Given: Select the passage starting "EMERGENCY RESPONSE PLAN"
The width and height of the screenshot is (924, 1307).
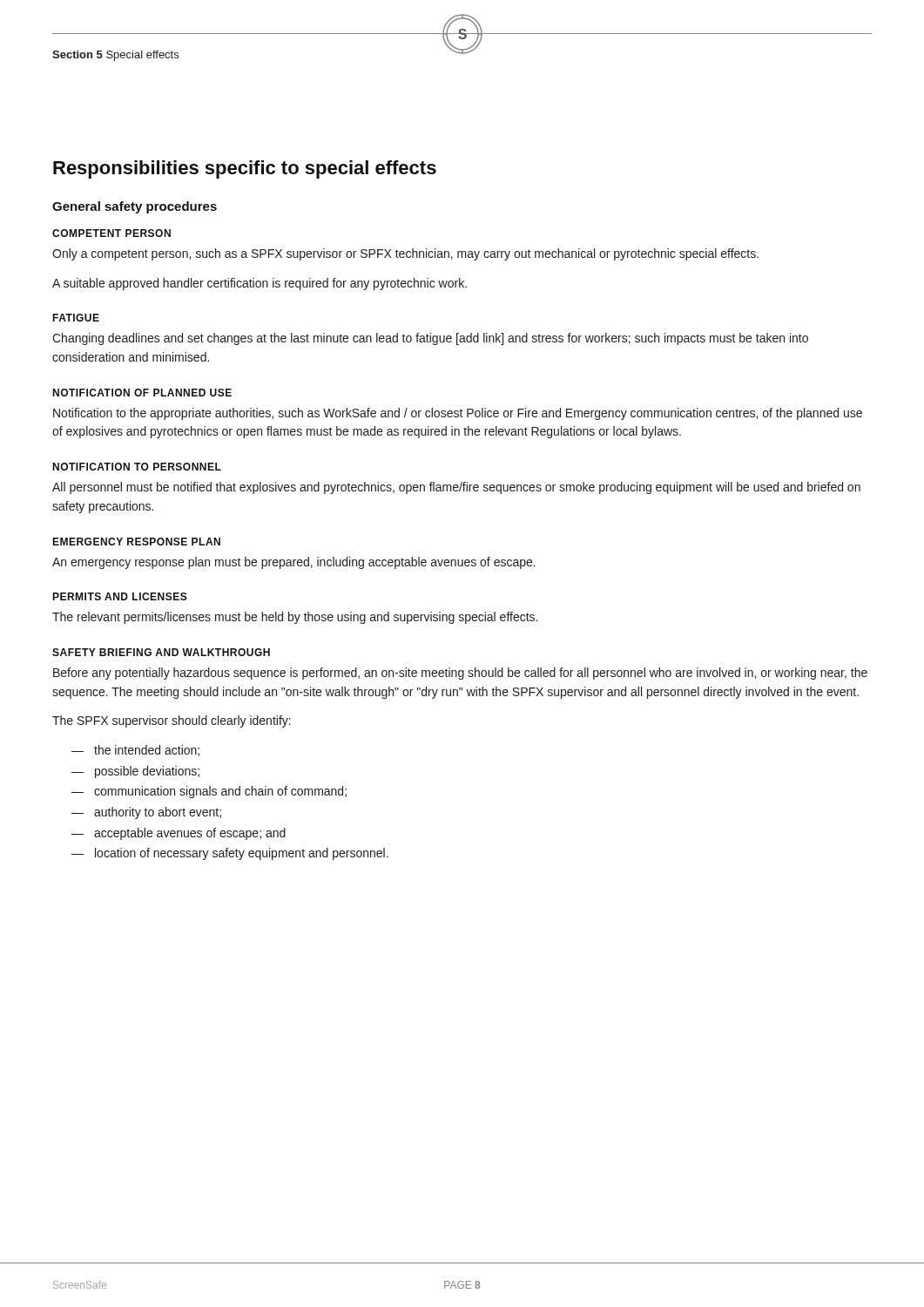Looking at the screenshot, I should [x=137, y=542].
